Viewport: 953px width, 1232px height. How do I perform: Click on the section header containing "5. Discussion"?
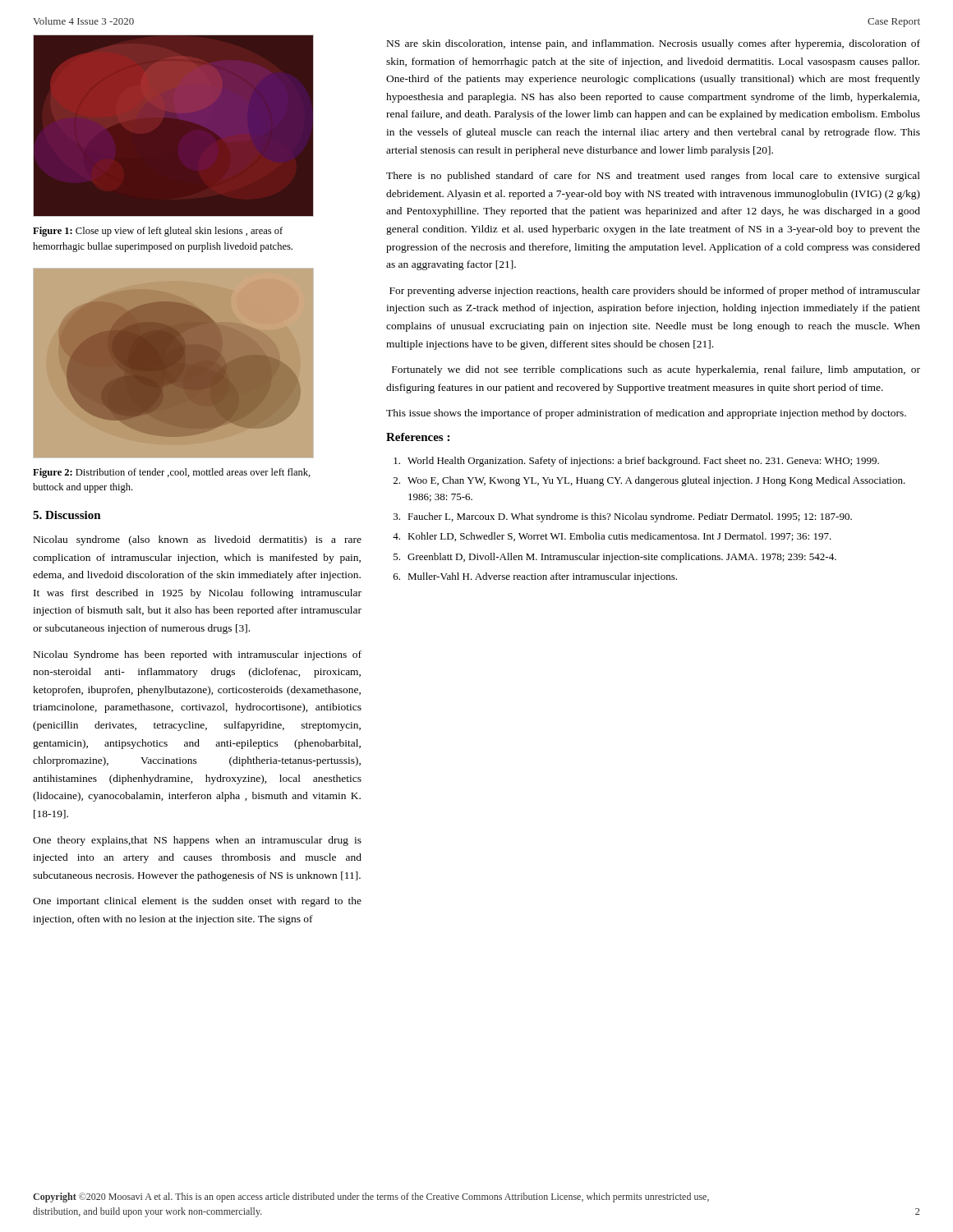[x=67, y=515]
